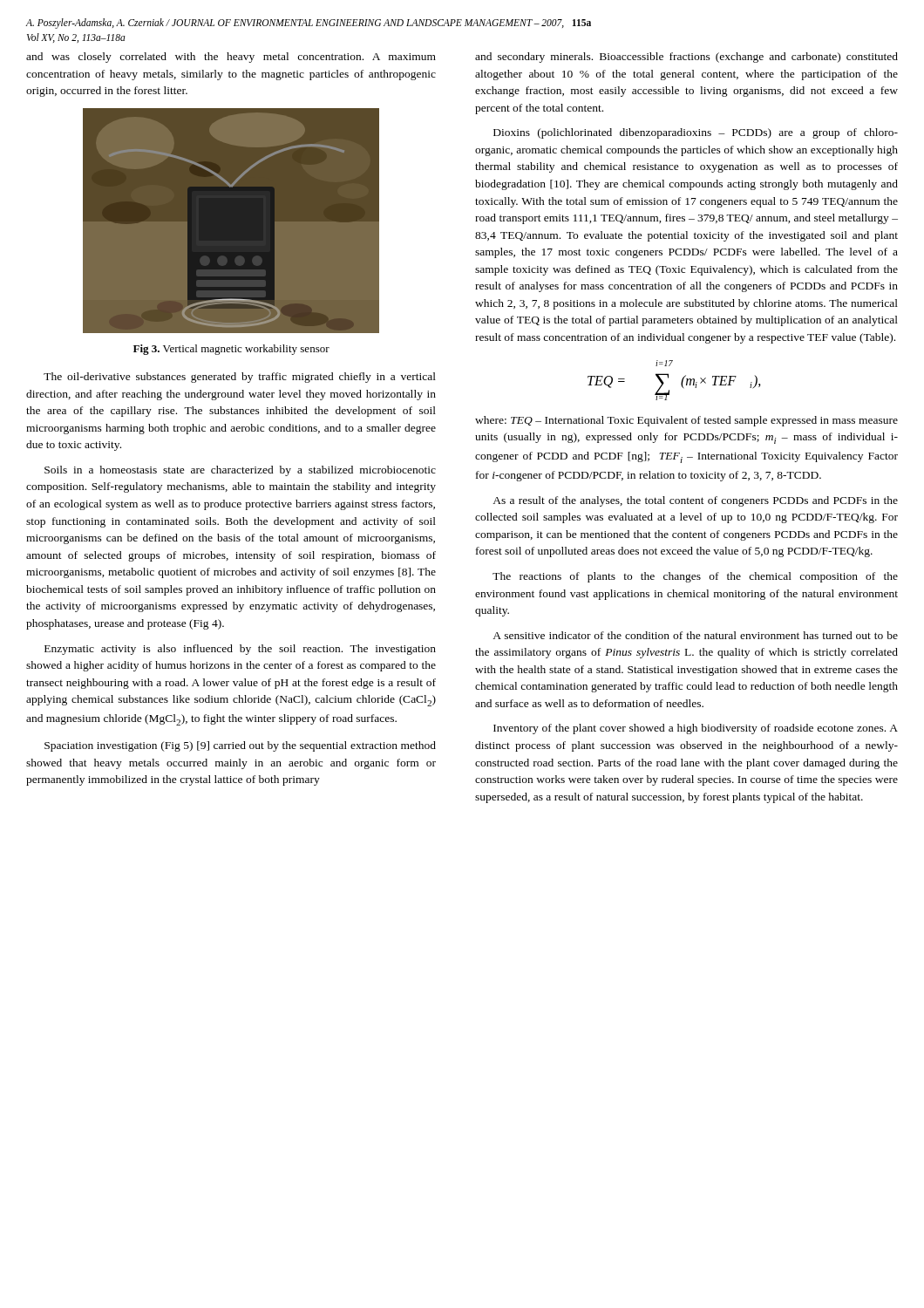Click the passage that begins "and was closely correlated"
Screen dimensions: 1308x924
(x=231, y=74)
